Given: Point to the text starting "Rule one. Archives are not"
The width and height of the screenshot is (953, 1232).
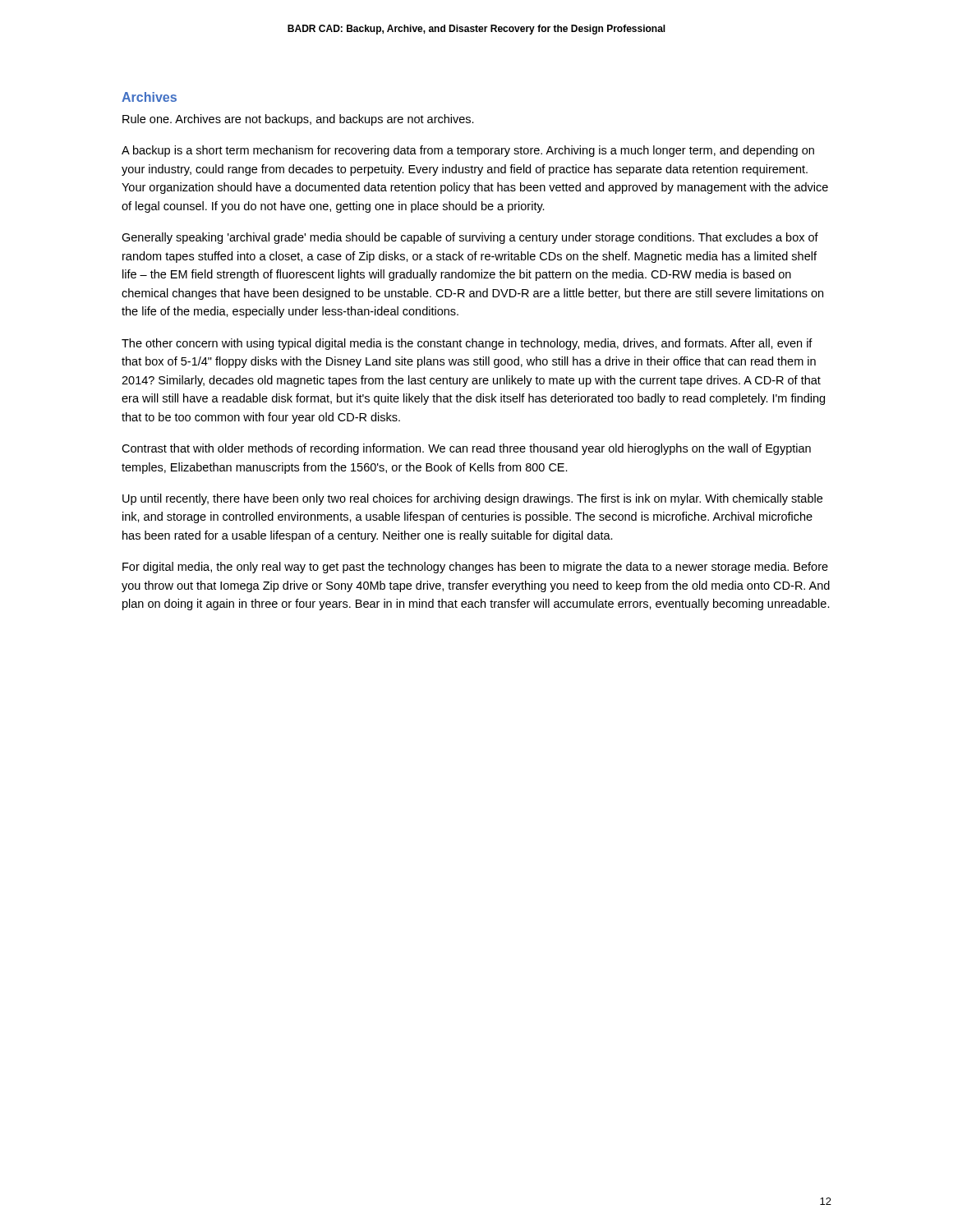Looking at the screenshot, I should (298, 119).
